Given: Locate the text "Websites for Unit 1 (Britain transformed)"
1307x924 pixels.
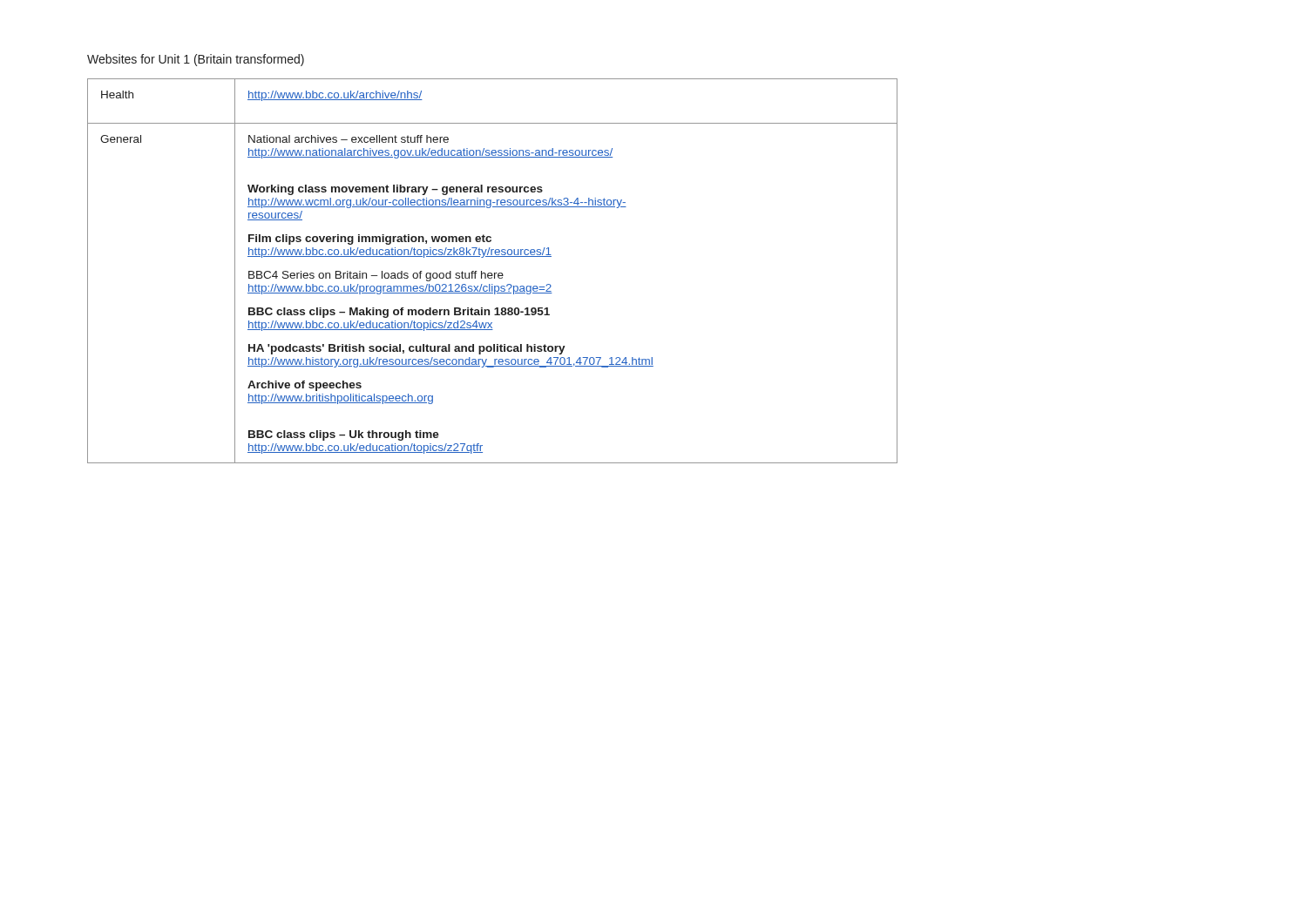Looking at the screenshot, I should click(196, 59).
